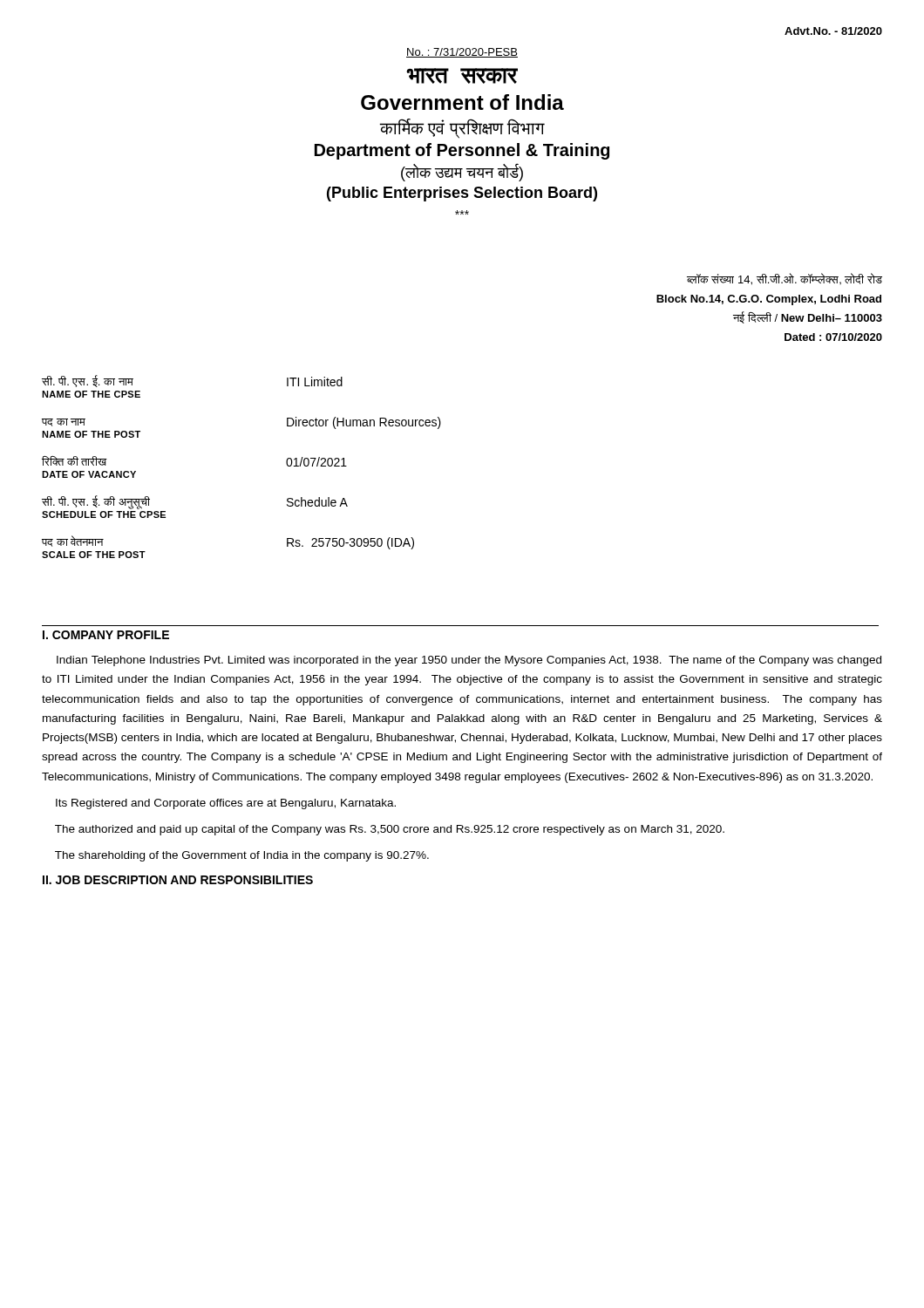Screen dimensions: 1308x924
Task: Click where it says "I. COMPANY PROFILE"
Action: tap(106, 635)
